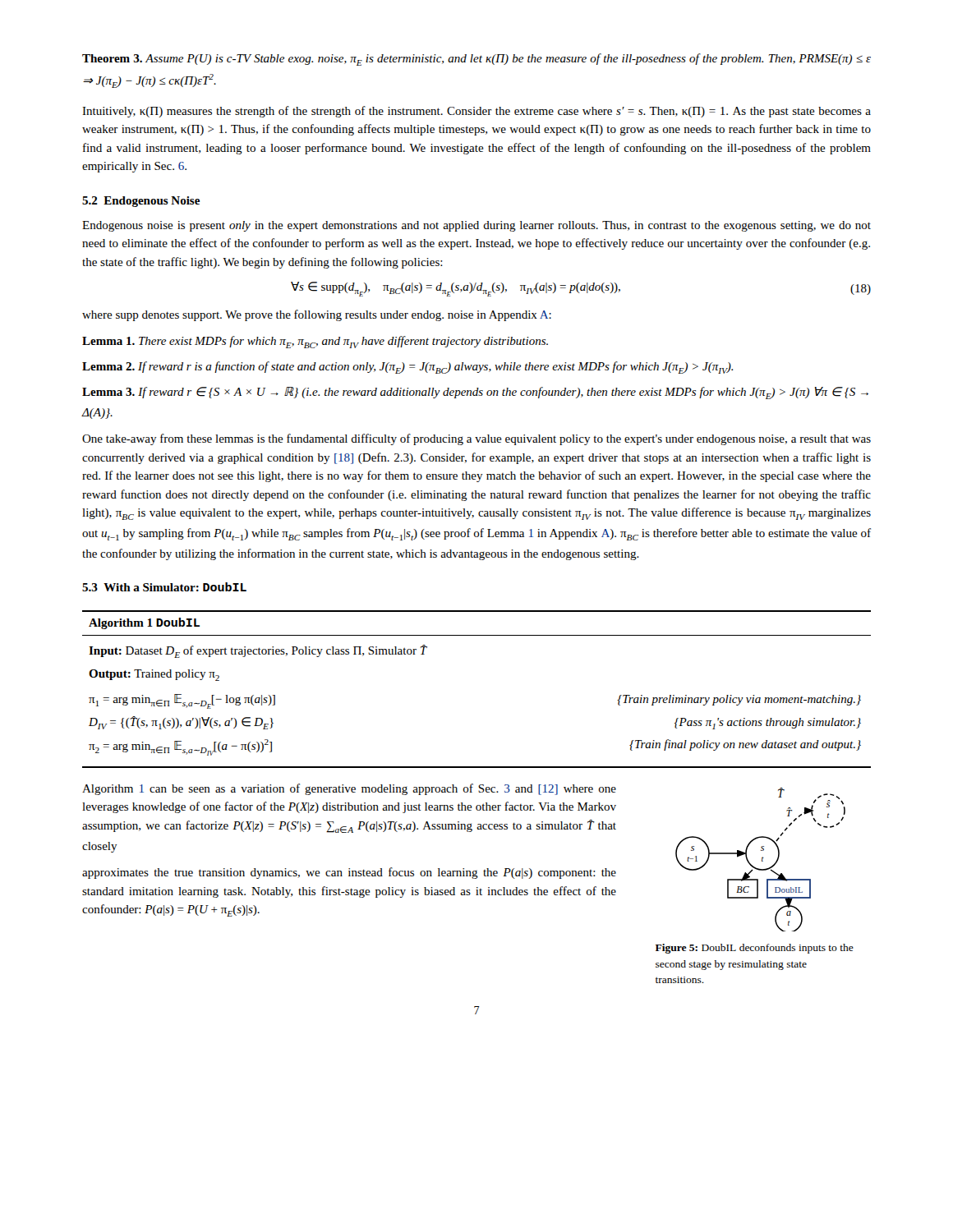
Task: Point to the block beginning "Theorem 3. Assume P(U) is c-TV Stable exog."
Action: 476,71
